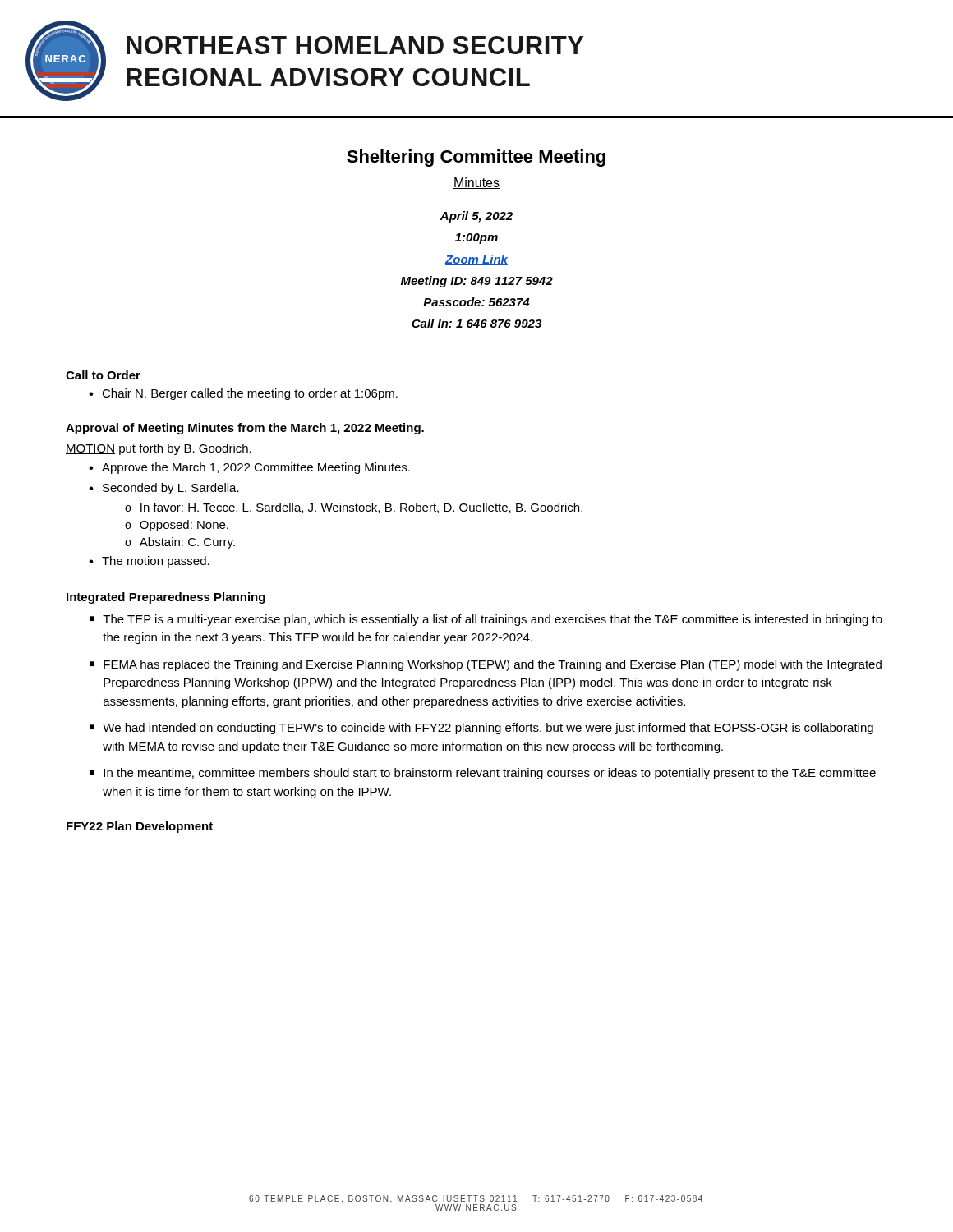This screenshot has height=1232, width=953.
Task: Locate the block of text that opens with "■ FEMA has"
Action: tap(488, 683)
